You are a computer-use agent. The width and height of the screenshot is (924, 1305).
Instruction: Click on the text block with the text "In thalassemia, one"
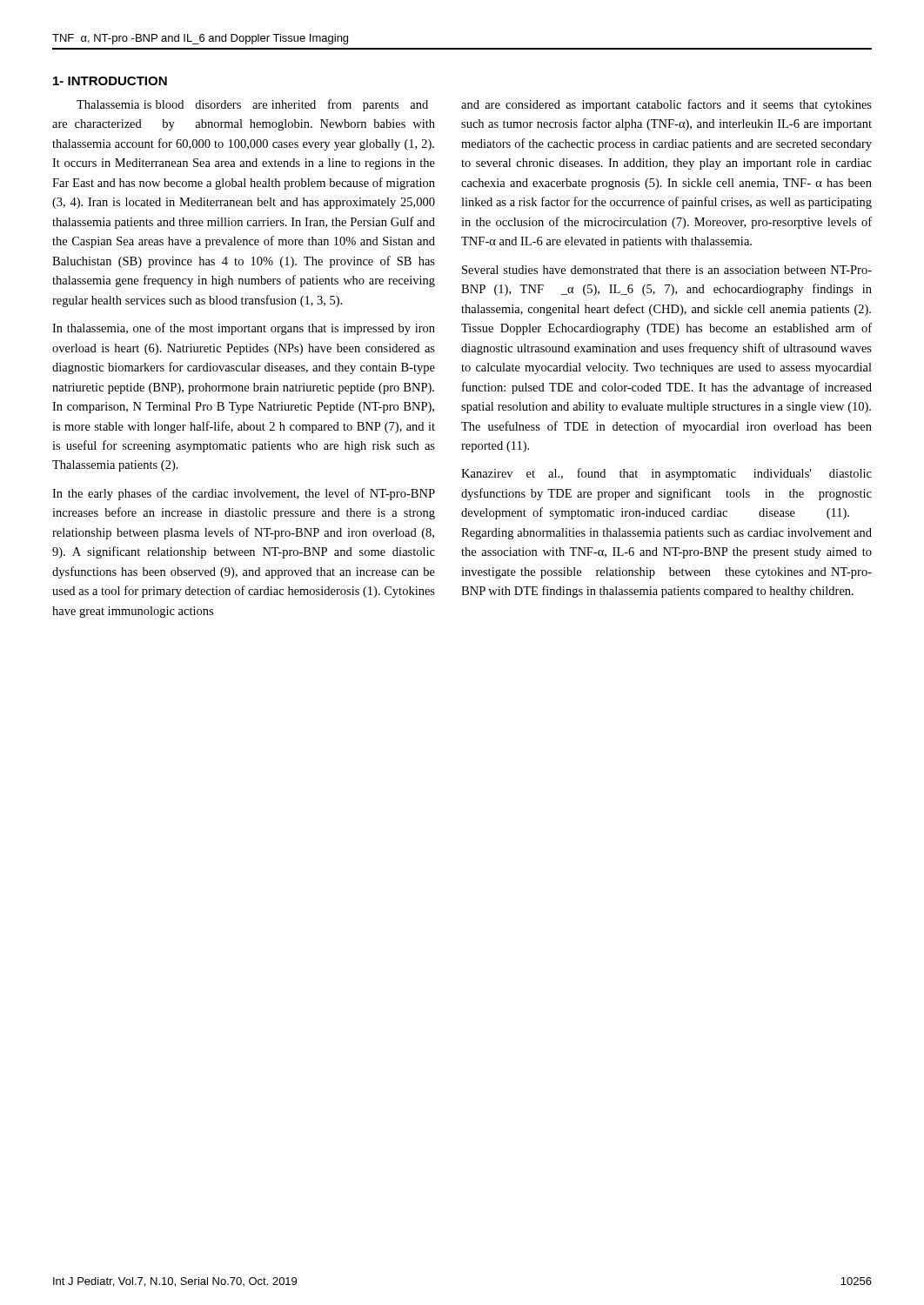coord(244,397)
